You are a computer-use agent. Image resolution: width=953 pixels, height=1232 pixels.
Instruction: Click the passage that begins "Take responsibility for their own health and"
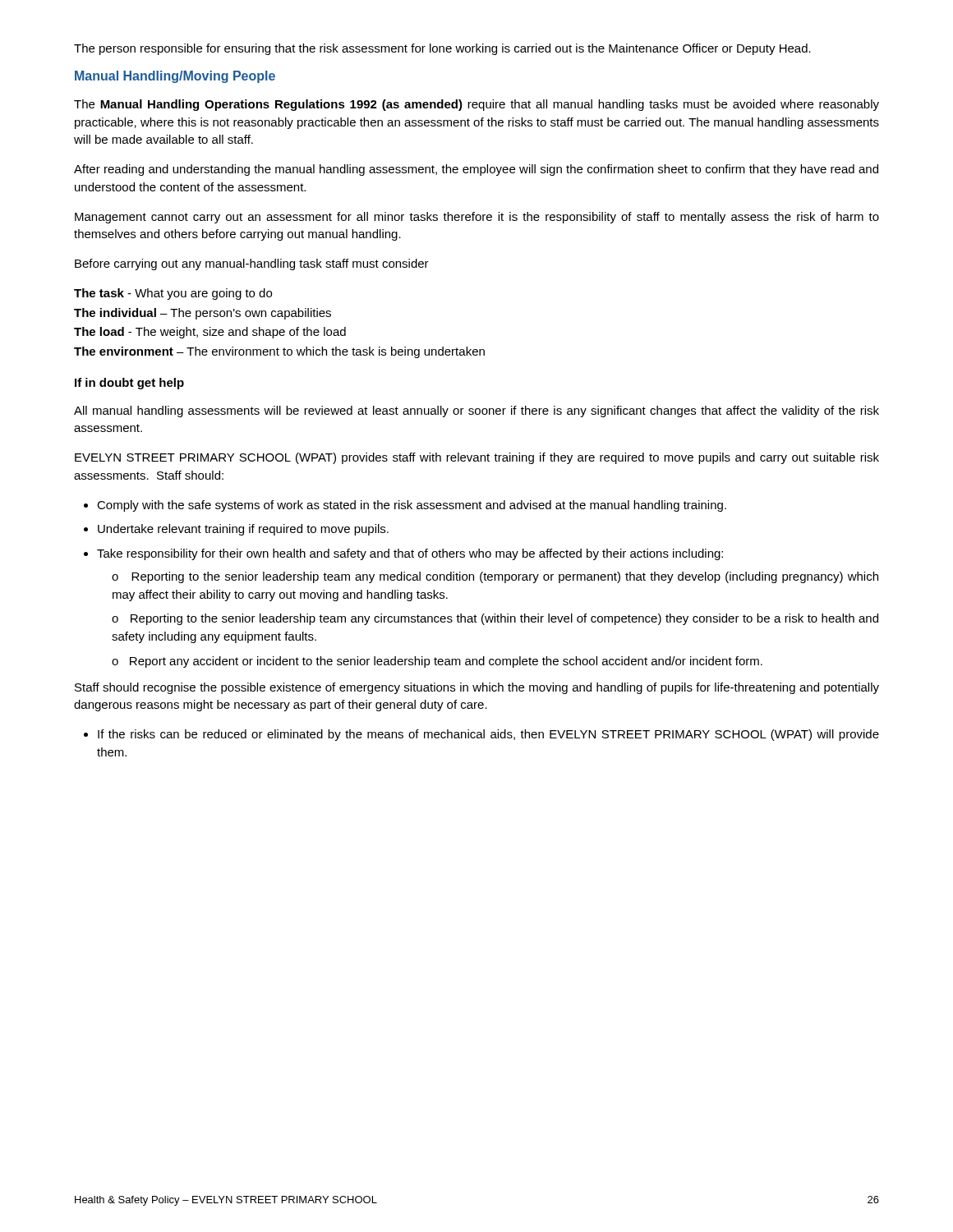tap(488, 607)
